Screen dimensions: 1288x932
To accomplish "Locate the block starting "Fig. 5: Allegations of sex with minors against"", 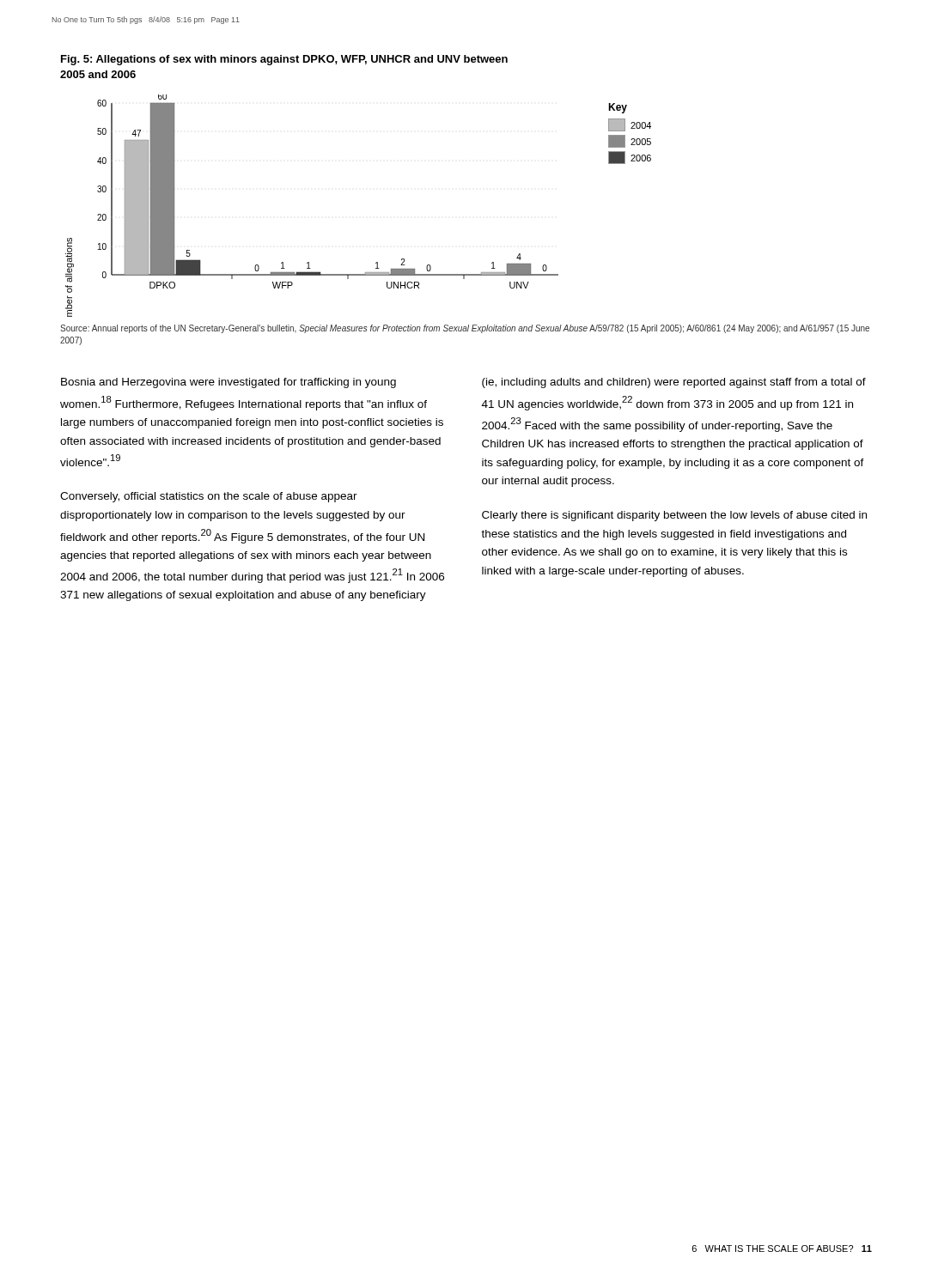I will [284, 67].
